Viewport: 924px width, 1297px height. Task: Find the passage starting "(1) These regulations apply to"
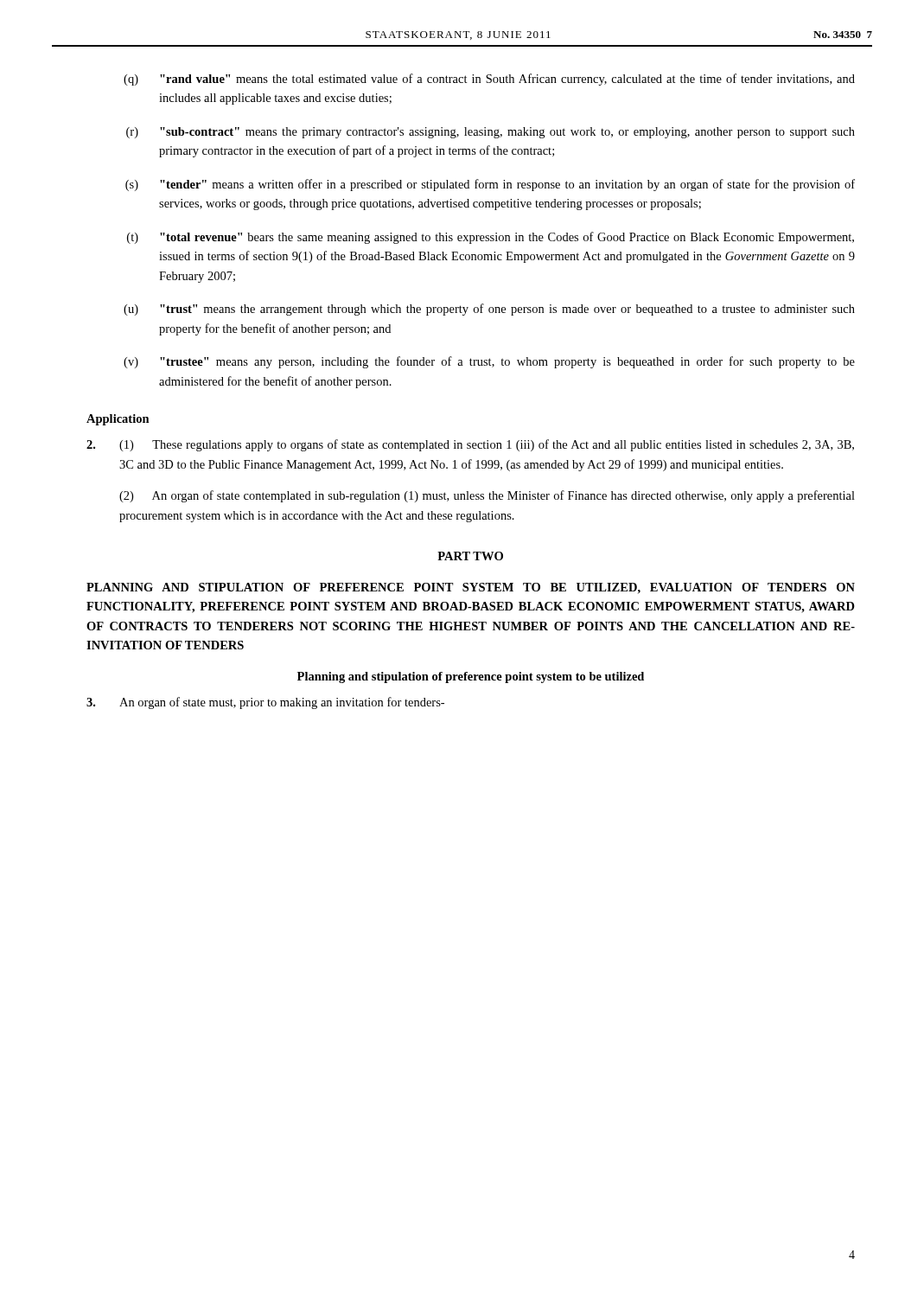471,454
